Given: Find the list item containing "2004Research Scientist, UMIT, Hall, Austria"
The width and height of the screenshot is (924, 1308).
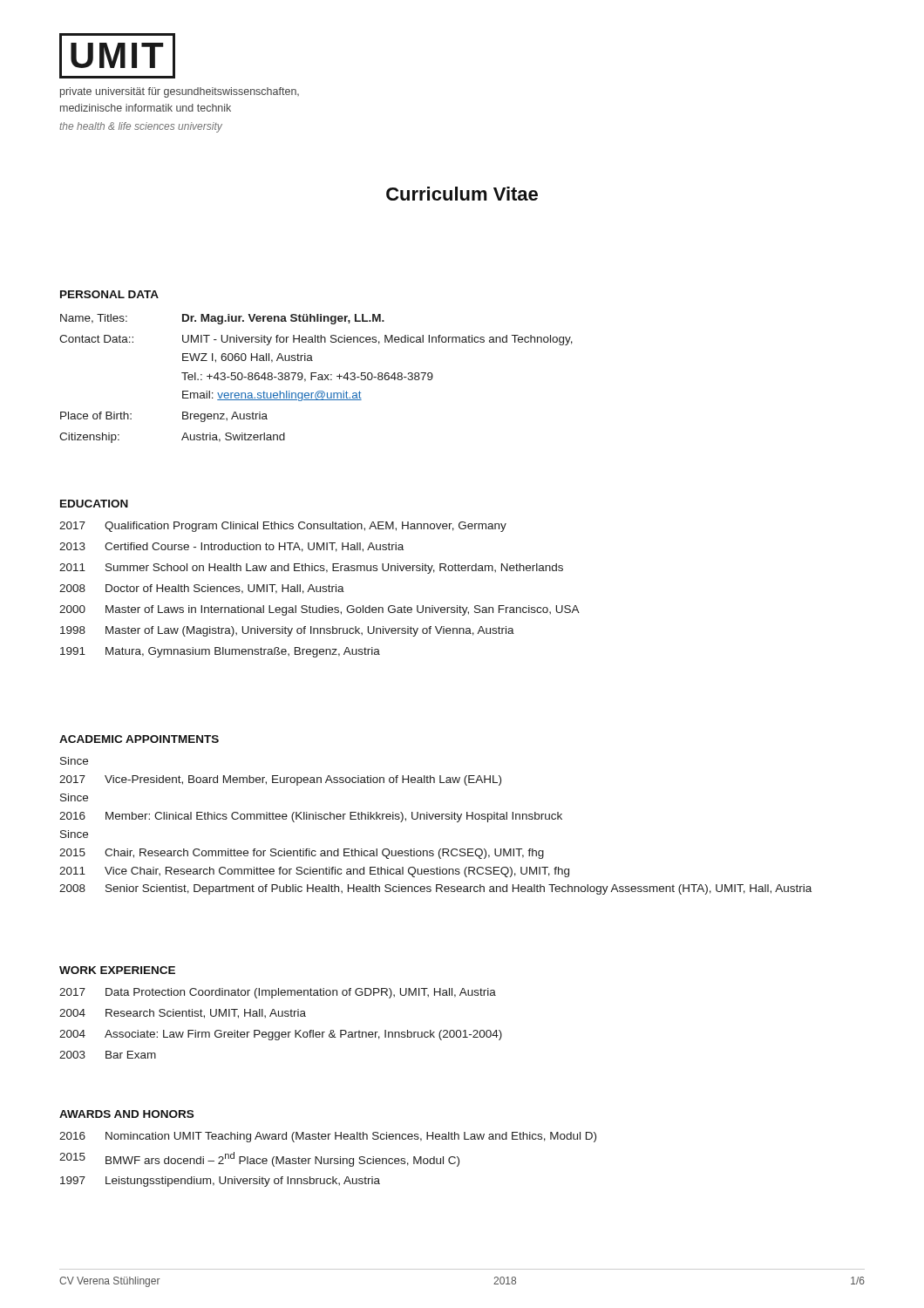Looking at the screenshot, I should 183,1014.
